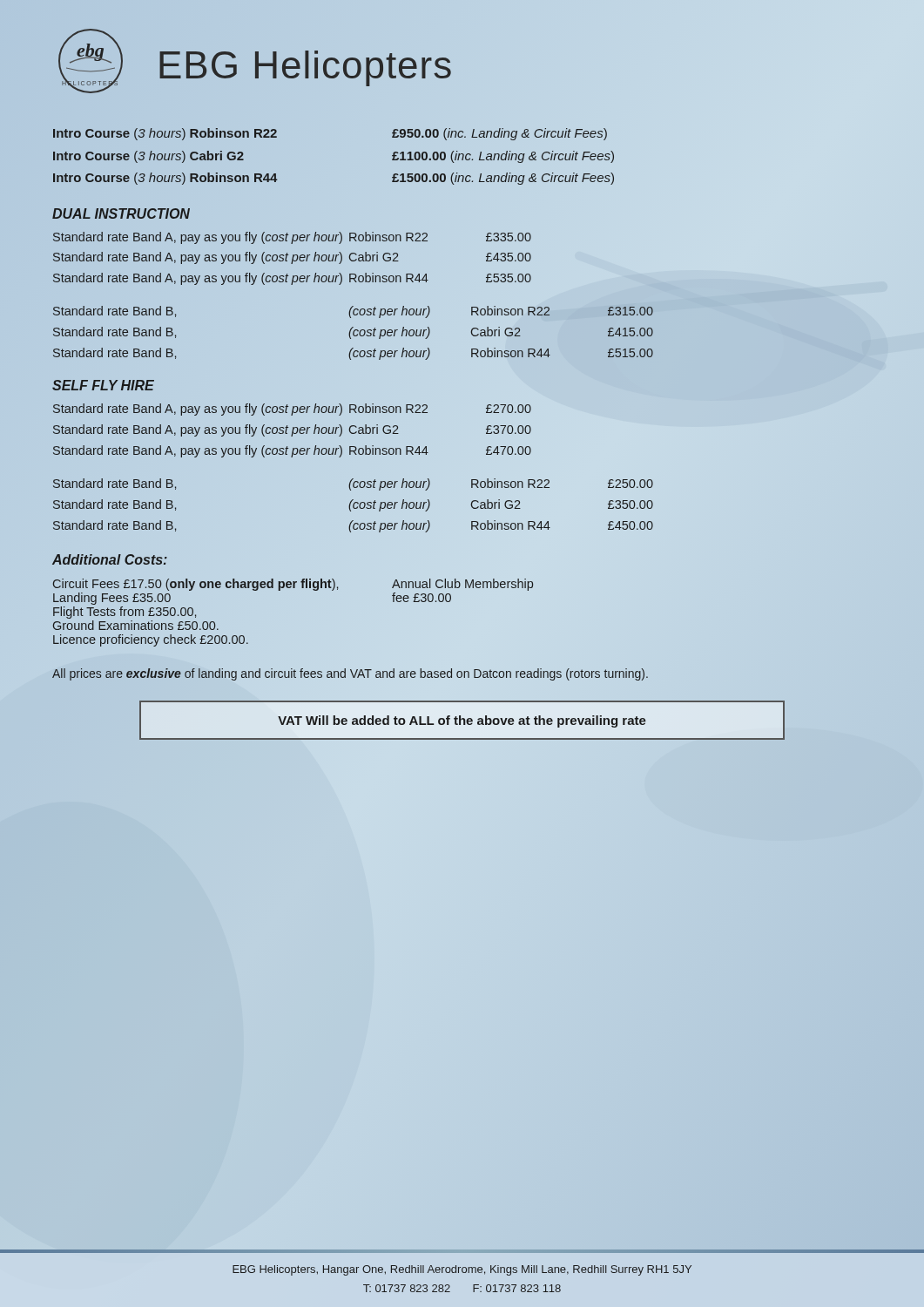
Task: Click on the text block with the text "Circuit Fees £17.50 (only one charged per"
Action: click(293, 585)
